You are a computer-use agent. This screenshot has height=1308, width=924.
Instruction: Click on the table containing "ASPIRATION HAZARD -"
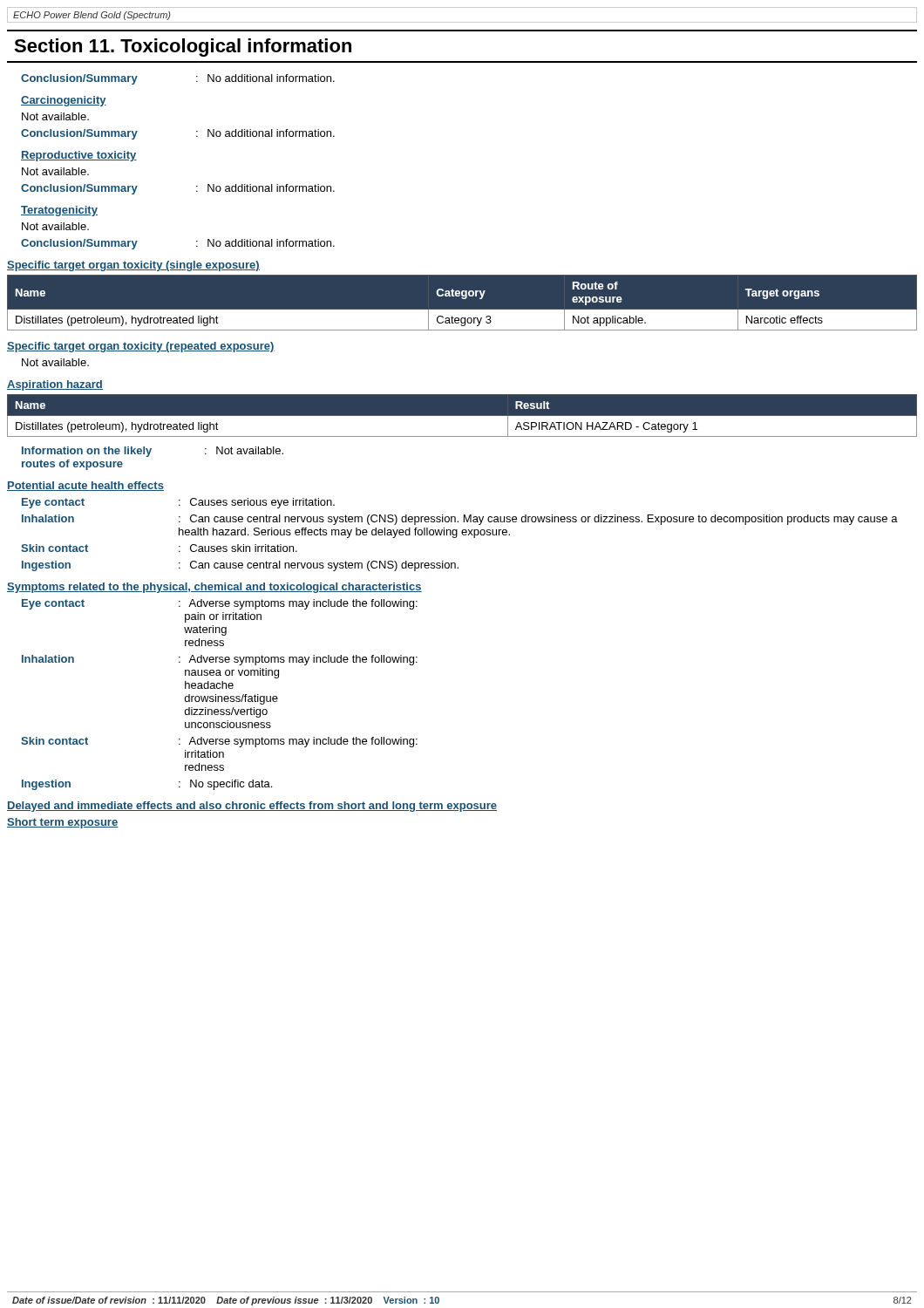point(462,415)
